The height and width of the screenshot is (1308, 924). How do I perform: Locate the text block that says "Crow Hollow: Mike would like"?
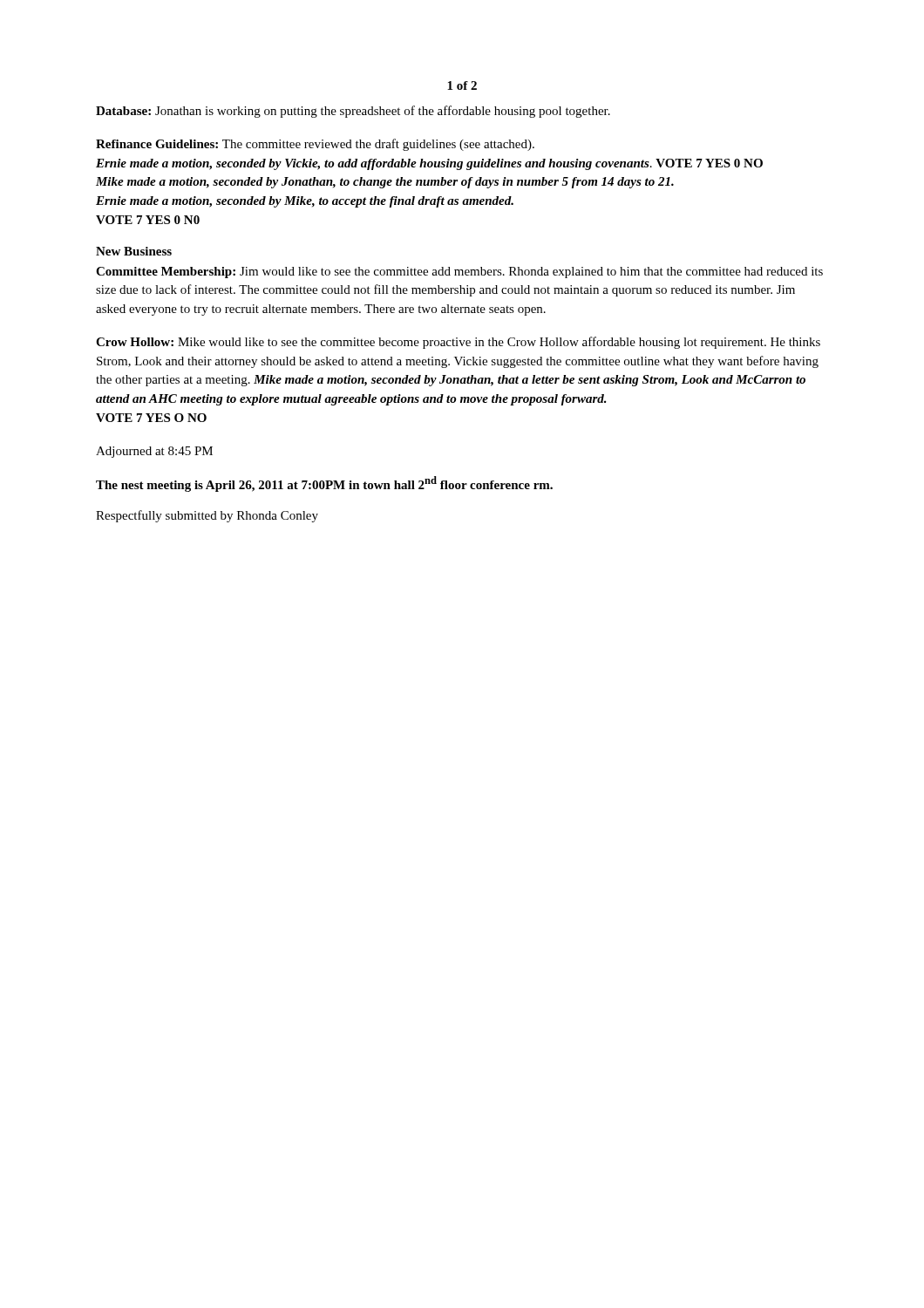tap(458, 380)
